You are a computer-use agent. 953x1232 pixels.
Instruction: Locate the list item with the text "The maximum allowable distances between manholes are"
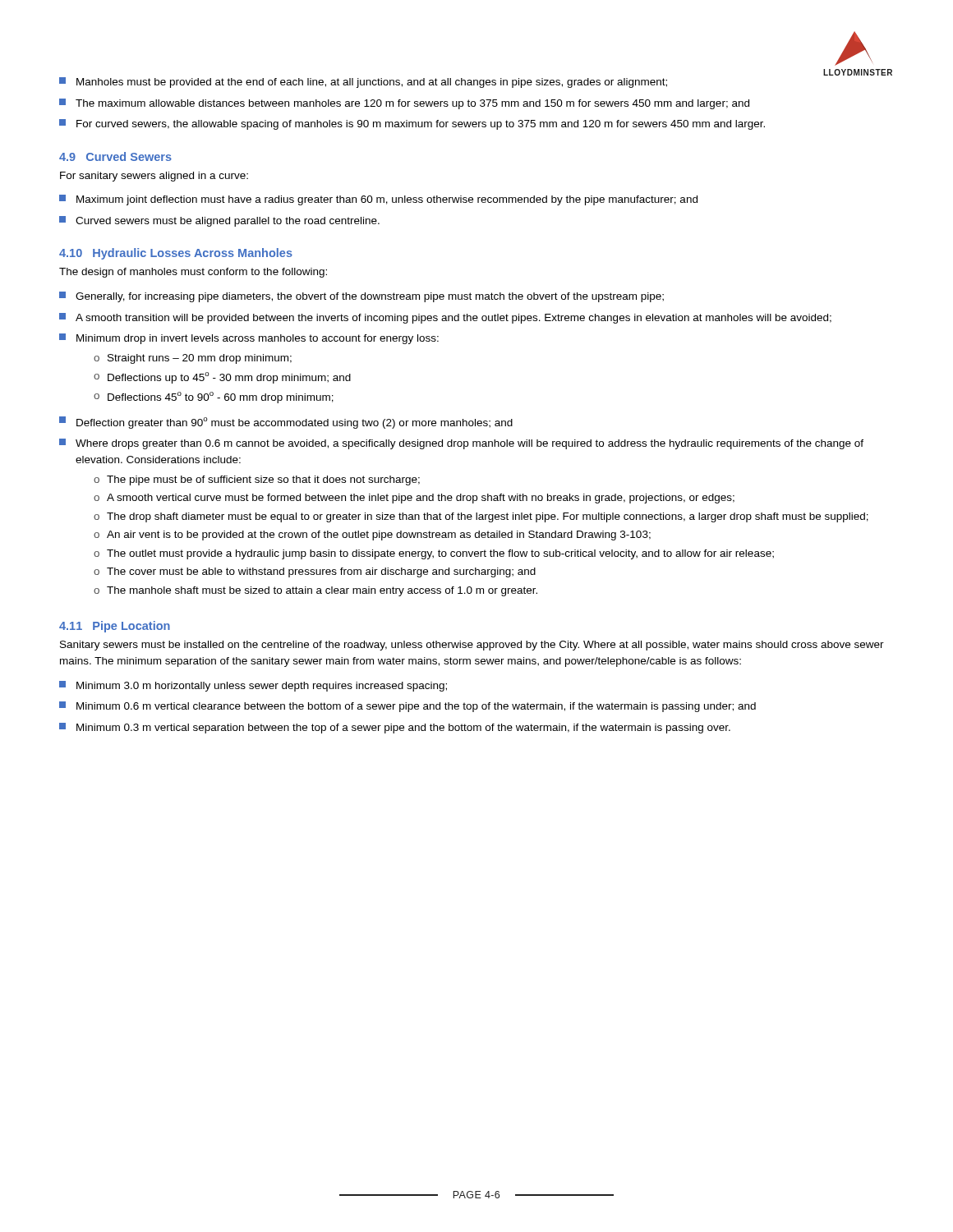point(405,103)
